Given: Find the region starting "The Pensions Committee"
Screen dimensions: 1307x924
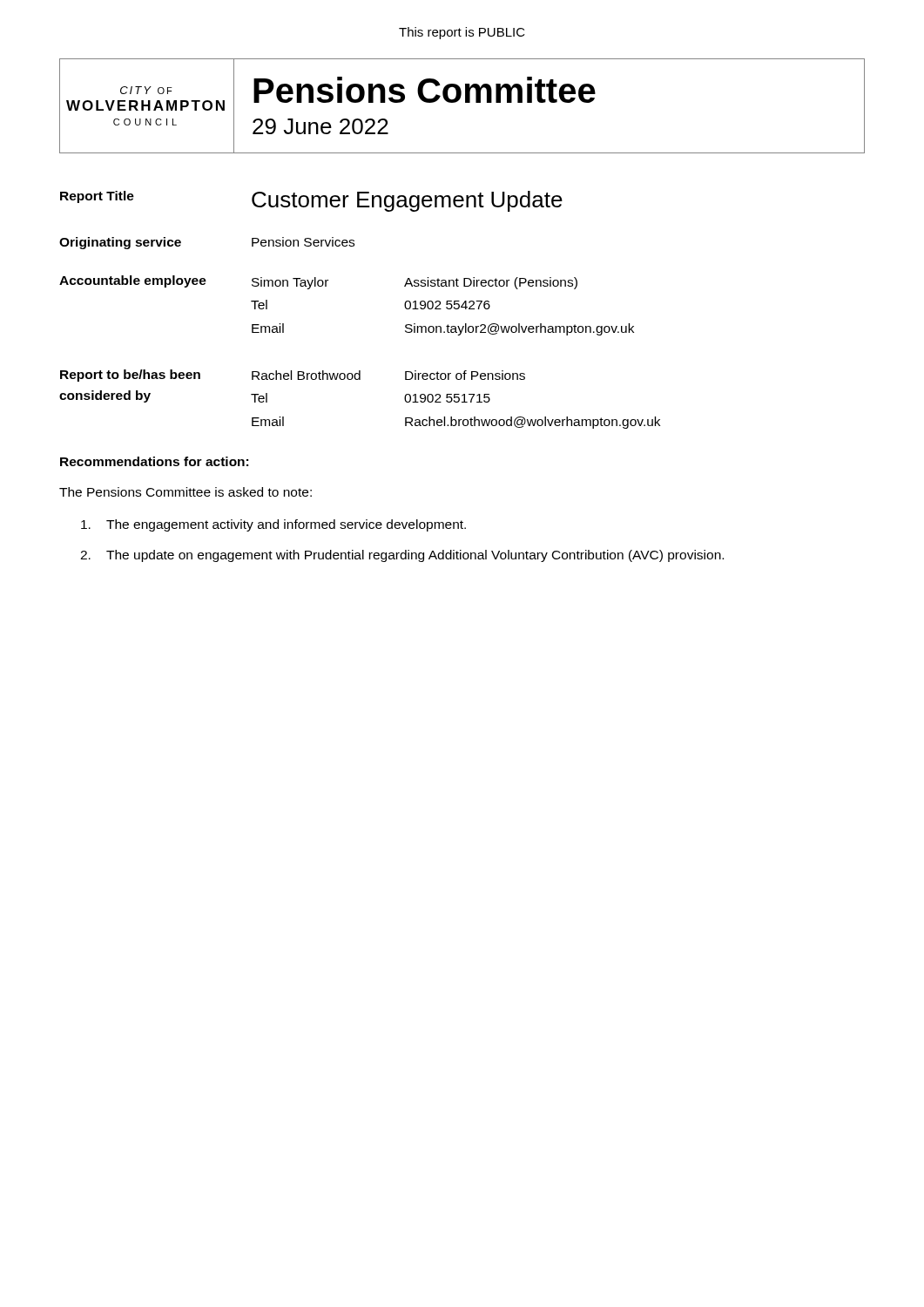Looking at the screenshot, I should pos(186,492).
